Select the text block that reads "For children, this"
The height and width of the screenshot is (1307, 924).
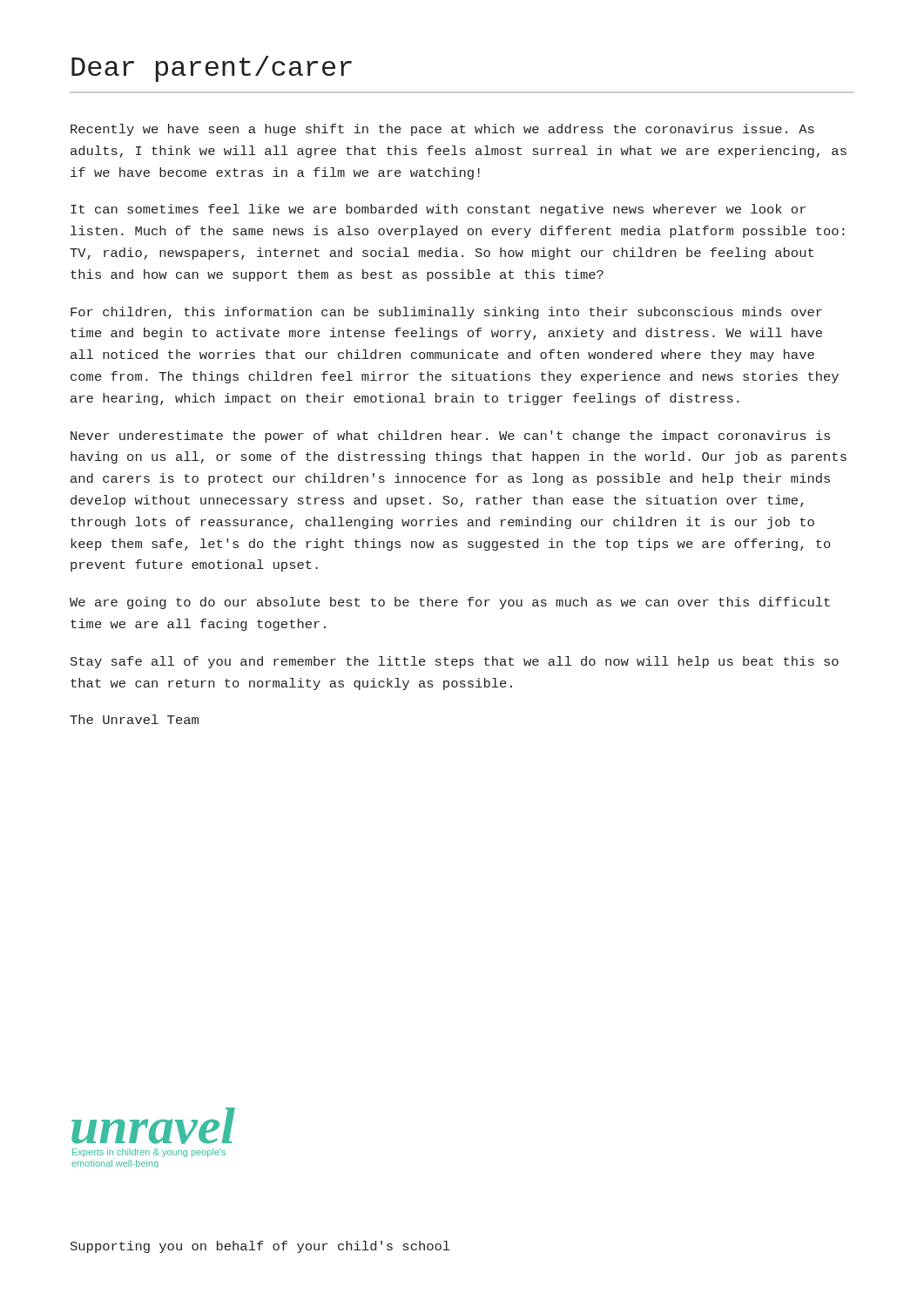click(462, 356)
